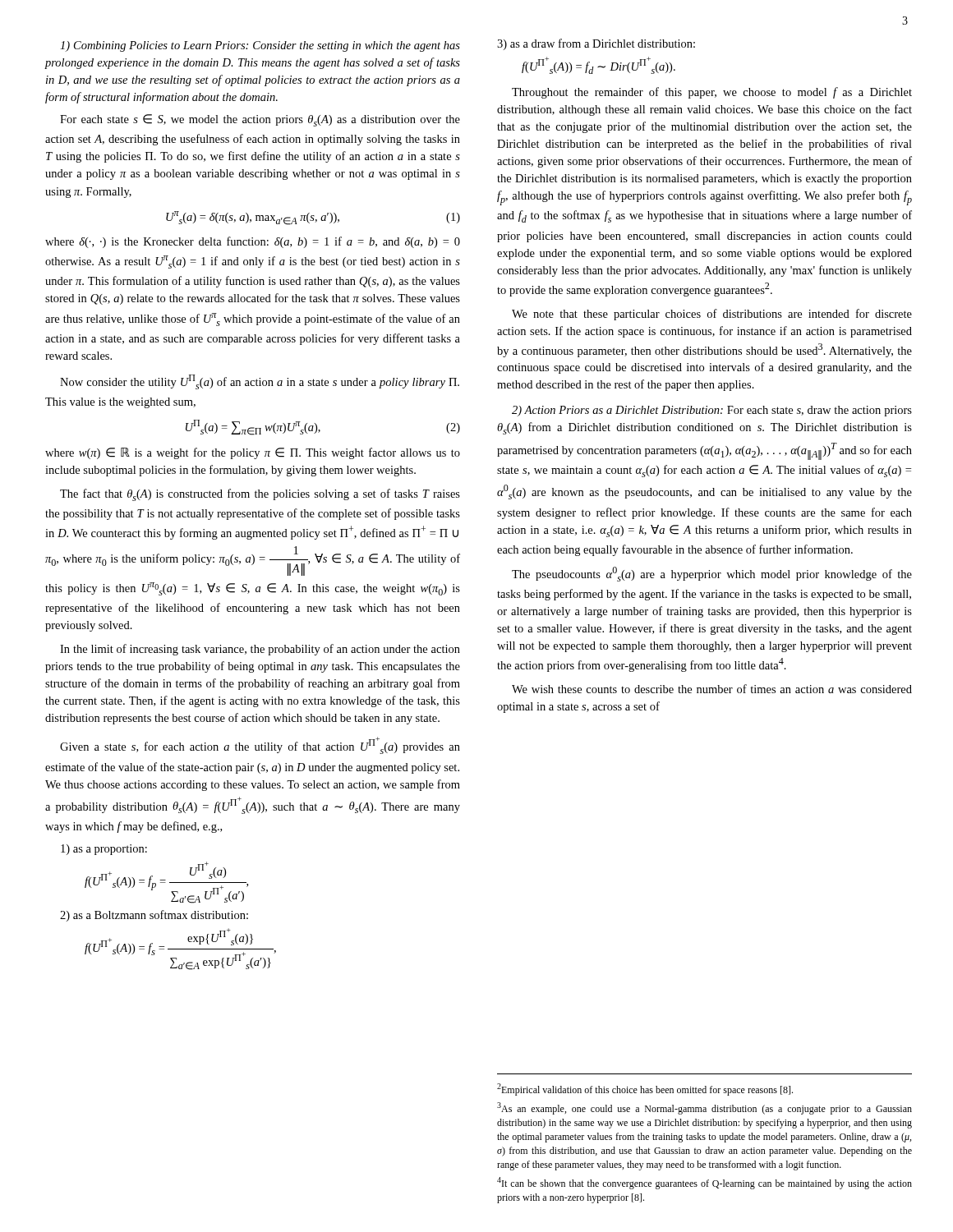Select the text starting "For each state s ∈ S, we model"

pyautogui.click(x=253, y=155)
